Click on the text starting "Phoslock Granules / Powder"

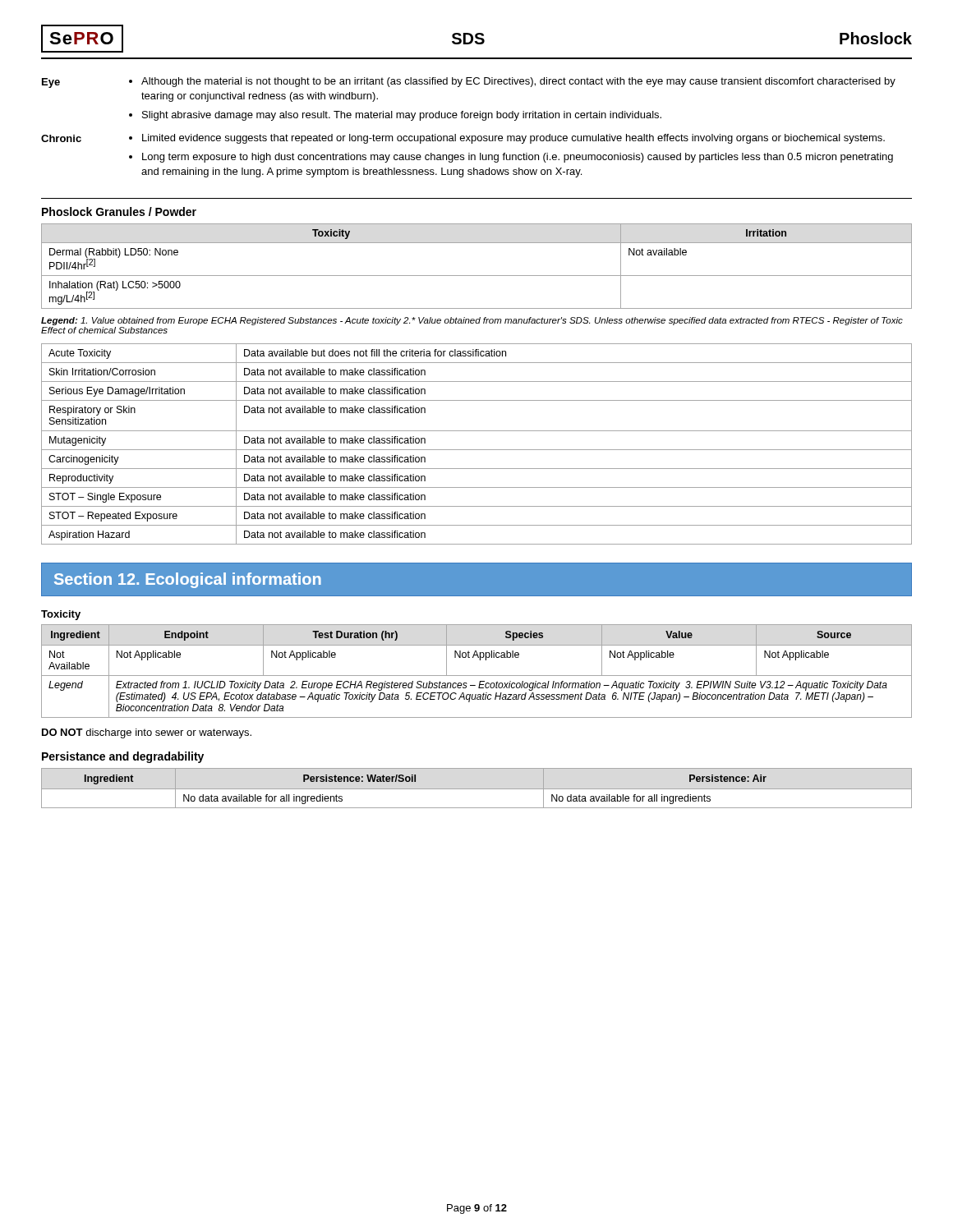pos(119,212)
